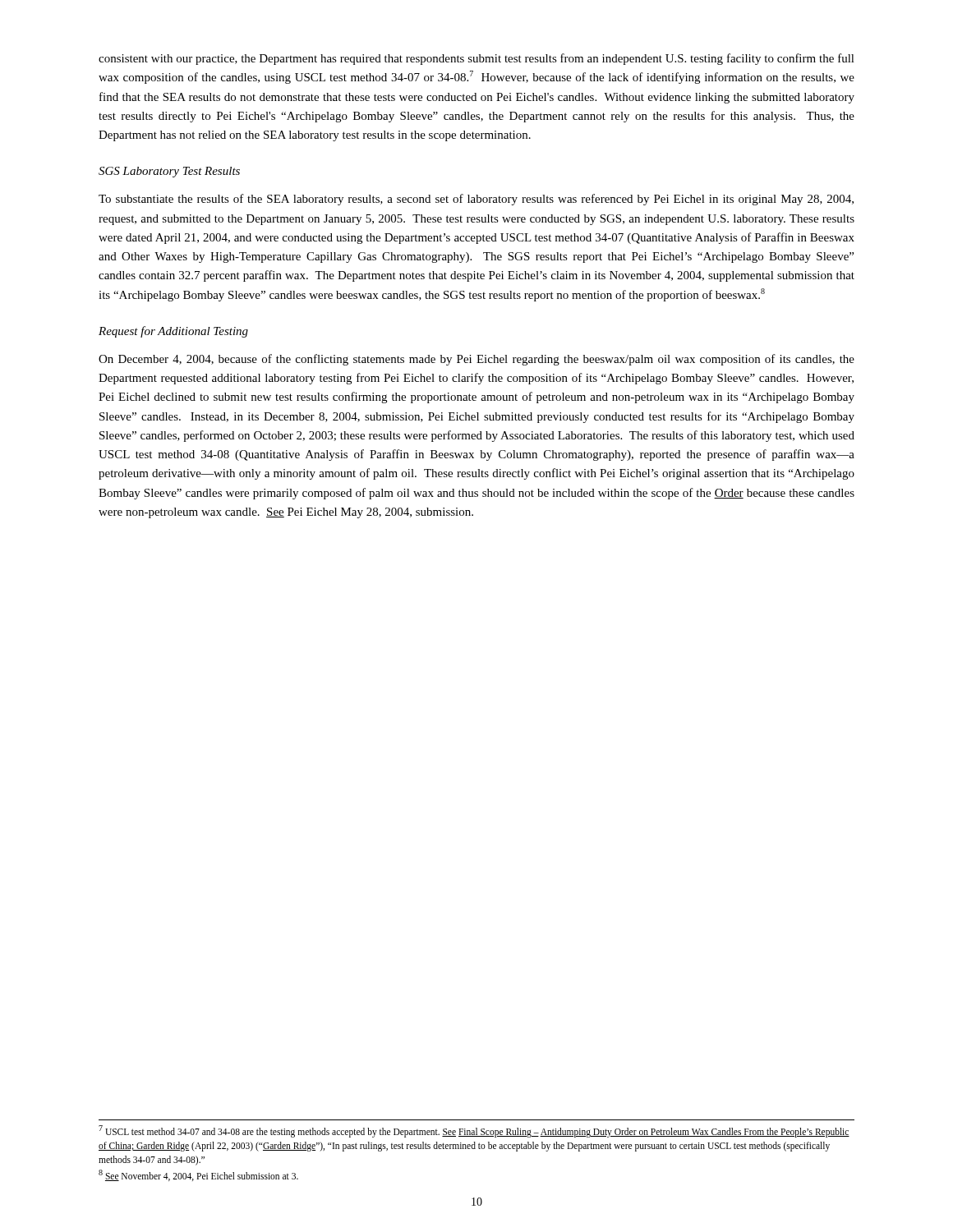Point to the text block starting "SGS Laboratory Test Results"

169,171
